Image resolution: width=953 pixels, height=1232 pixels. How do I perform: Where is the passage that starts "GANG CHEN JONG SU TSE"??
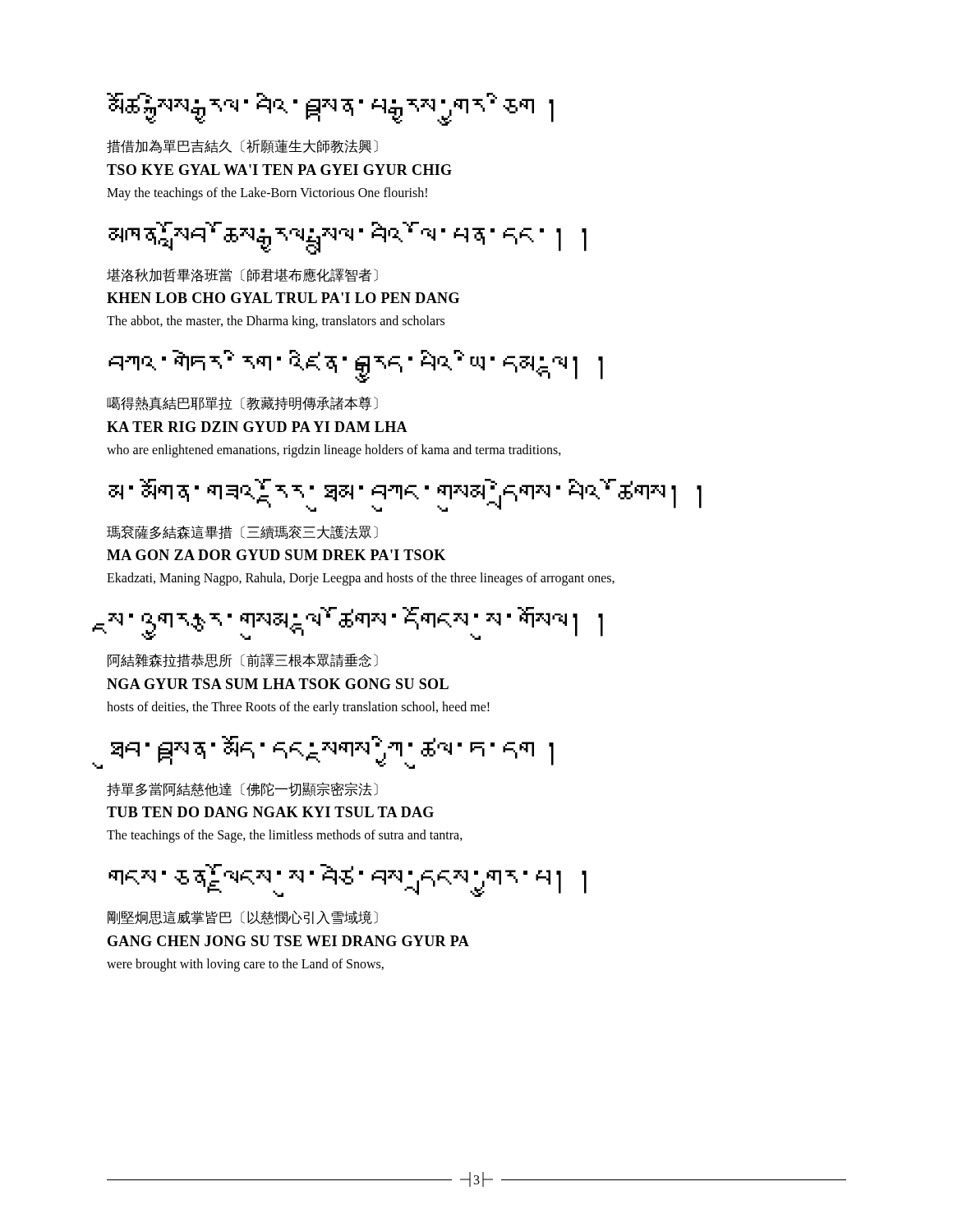coord(288,941)
